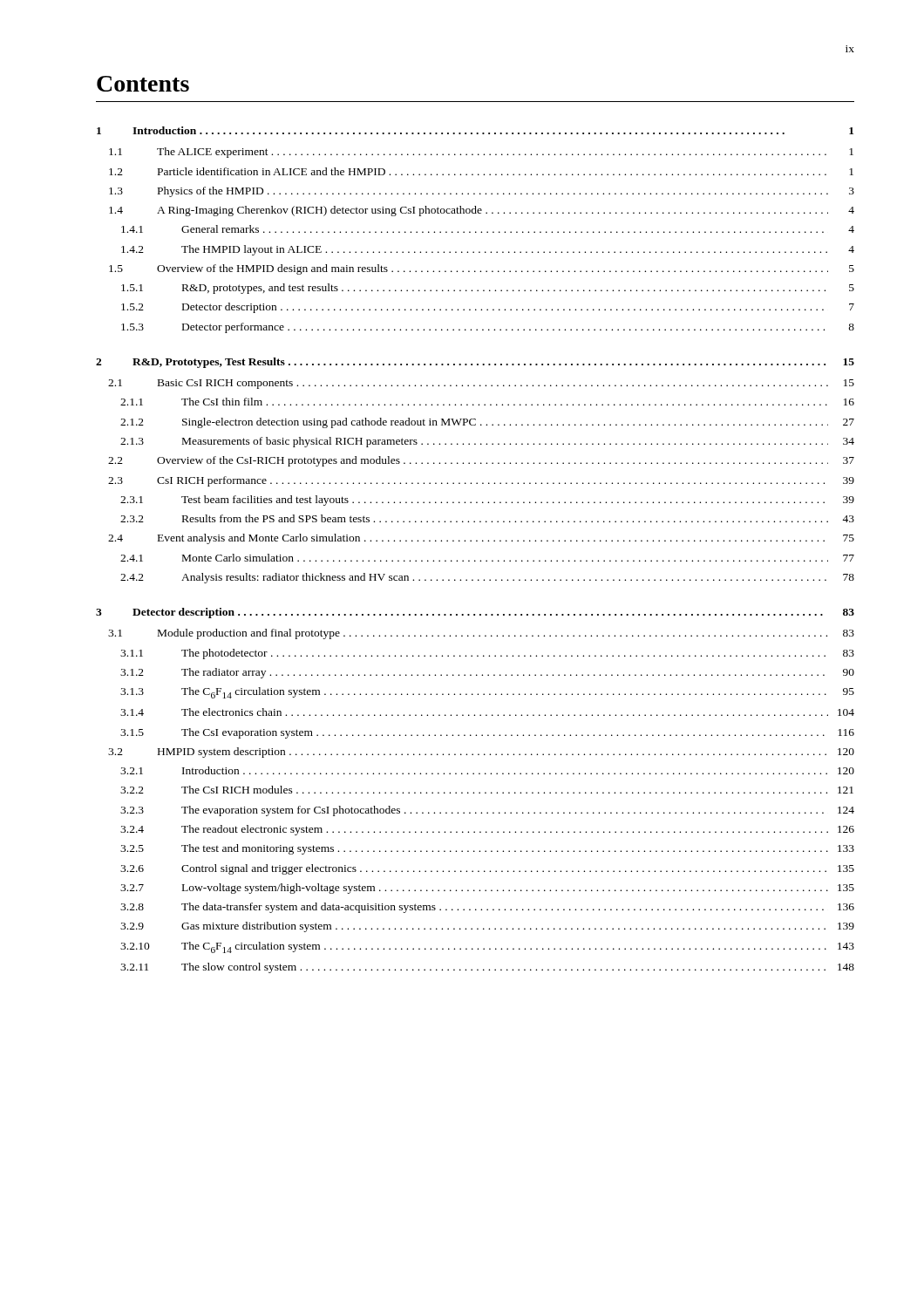Locate the element starting "2.1 Basic CsI RICH"
The image size is (924, 1308).
click(x=475, y=383)
